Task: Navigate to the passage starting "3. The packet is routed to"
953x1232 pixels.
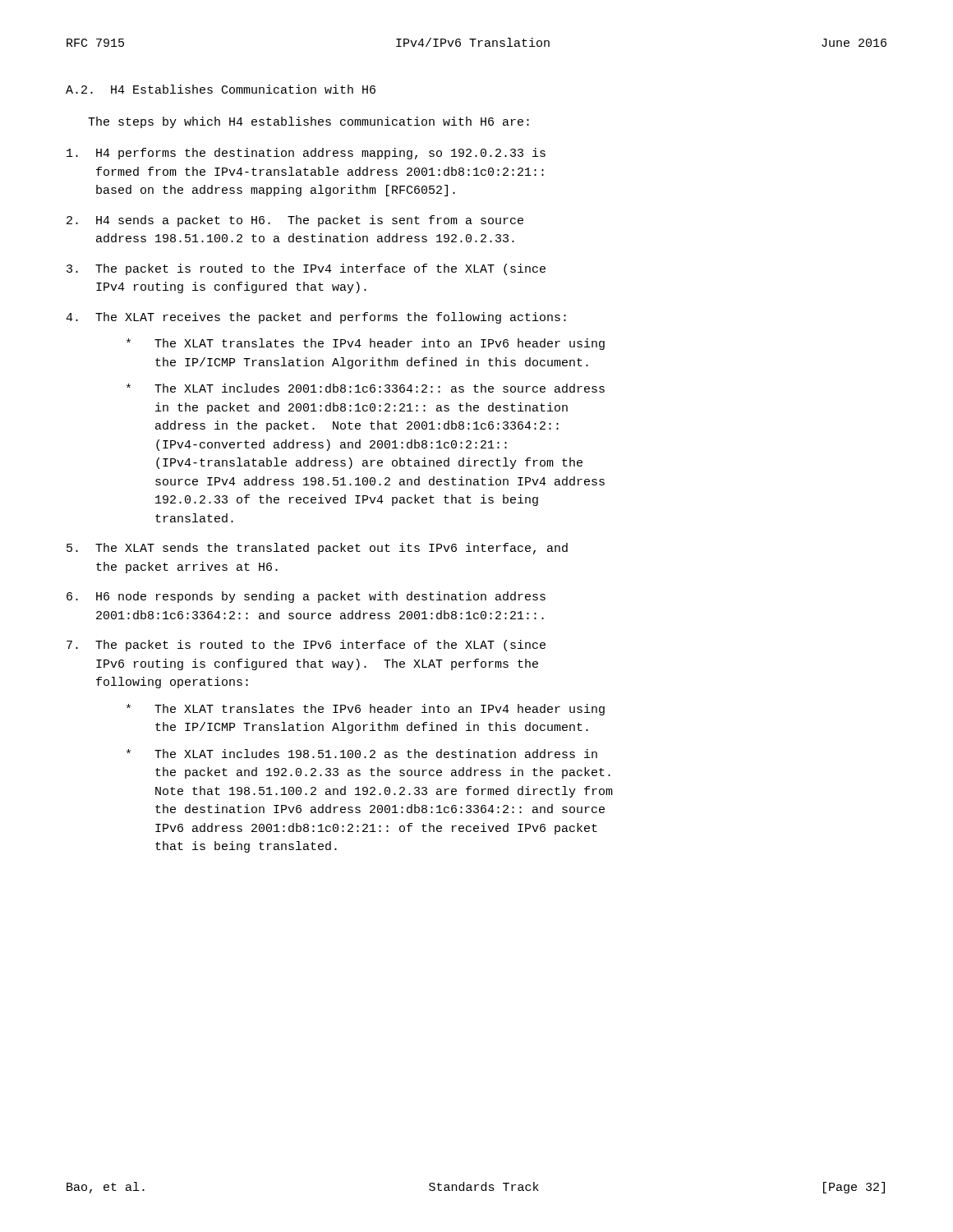Action: click(x=476, y=279)
